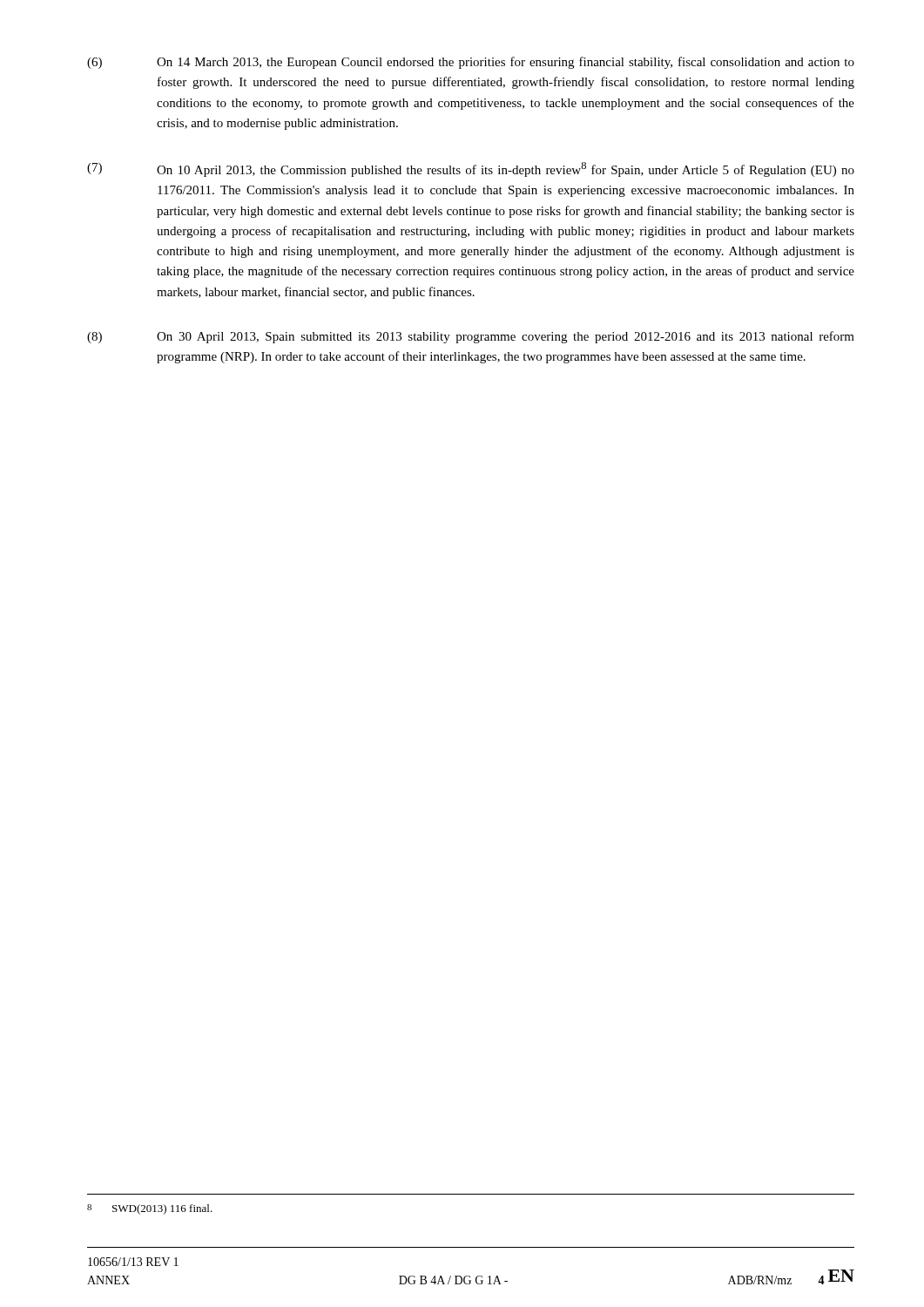Point to "8 SWD(2013) 116 final."

pos(150,1210)
